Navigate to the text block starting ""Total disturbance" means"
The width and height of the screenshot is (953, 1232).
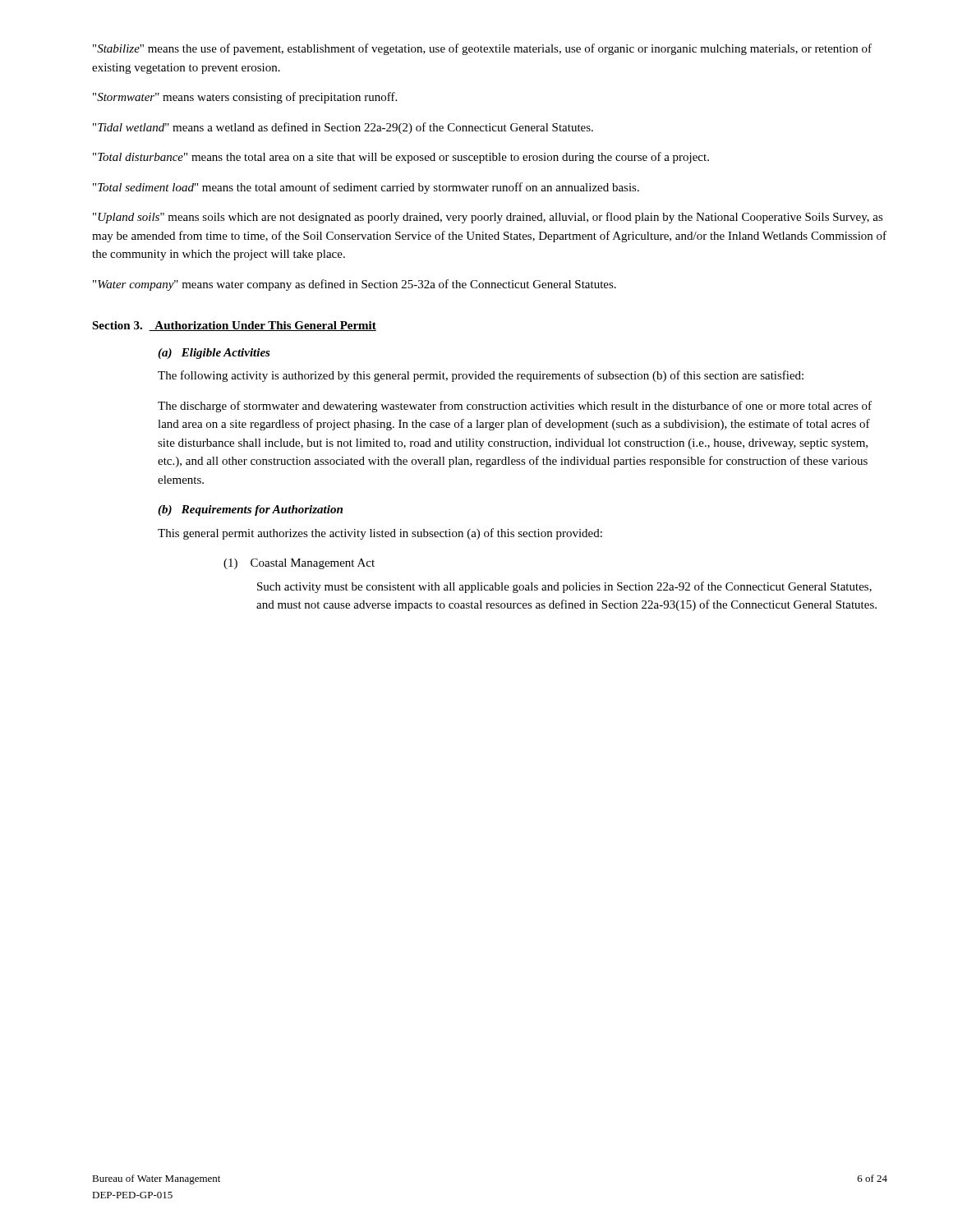(x=401, y=157)
